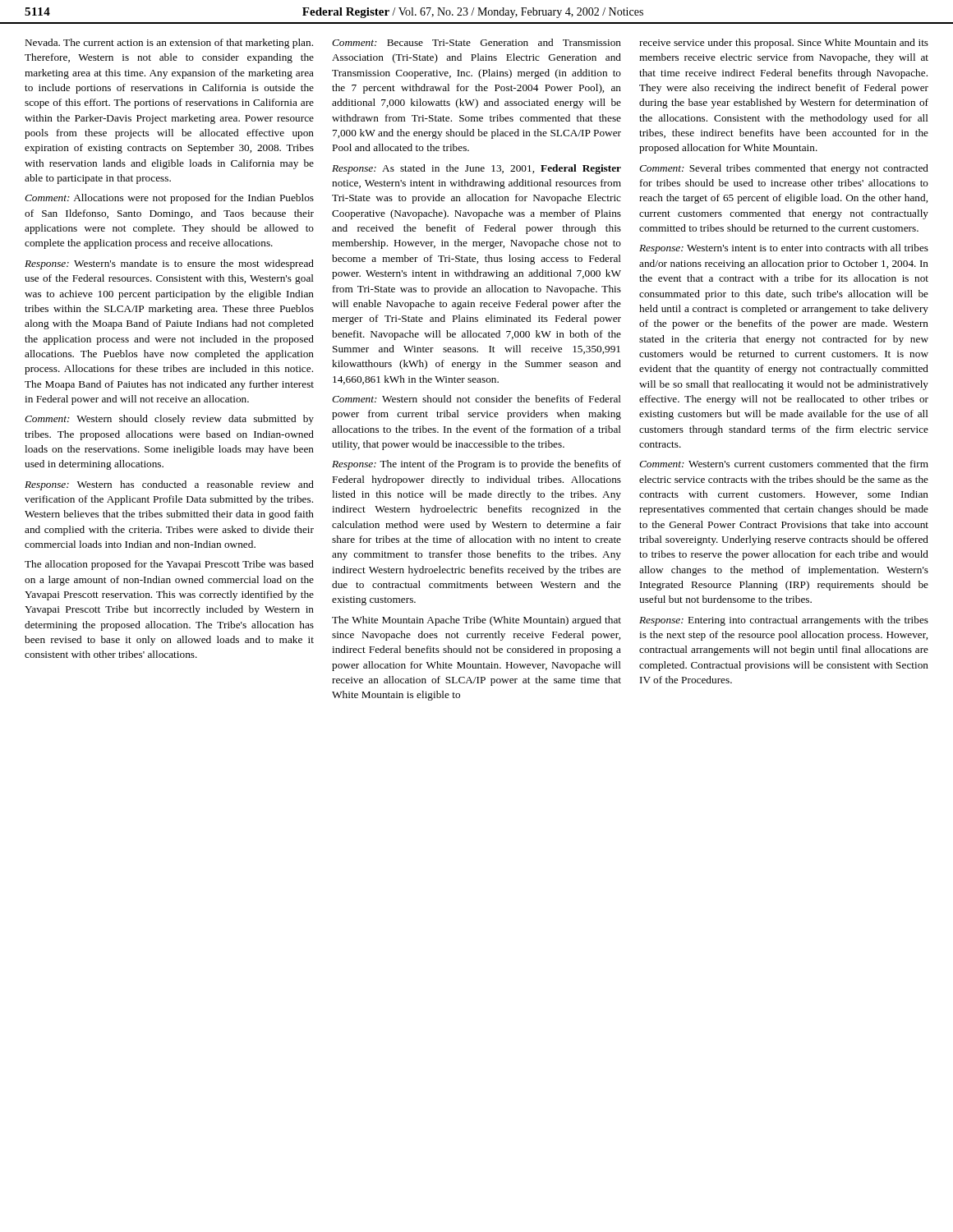
Task: Find the text block starting "Response: Entering into contractual"
Action: tap(784, 650)
